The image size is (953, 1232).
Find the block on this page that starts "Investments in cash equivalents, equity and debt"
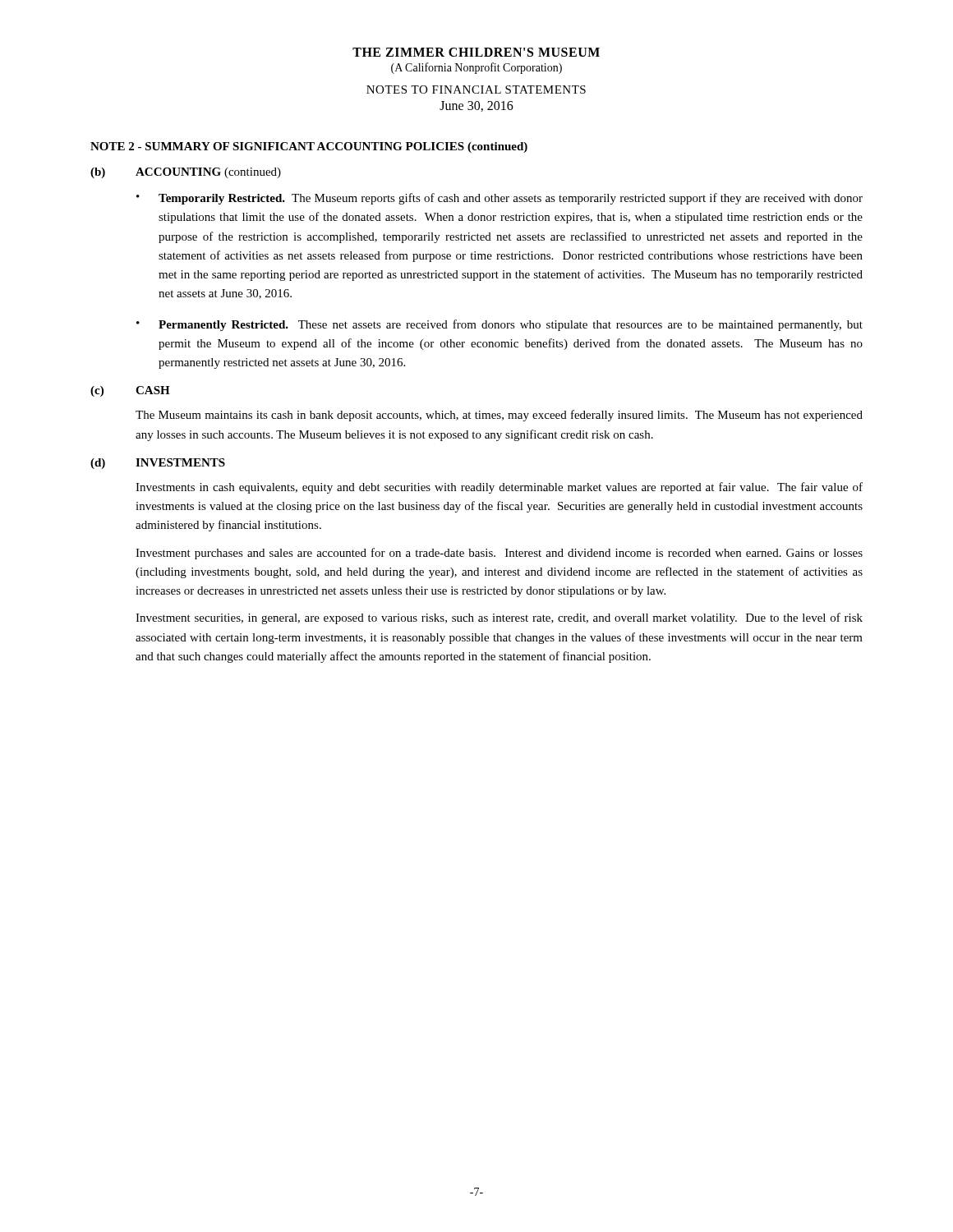click(x=499, y=506)
